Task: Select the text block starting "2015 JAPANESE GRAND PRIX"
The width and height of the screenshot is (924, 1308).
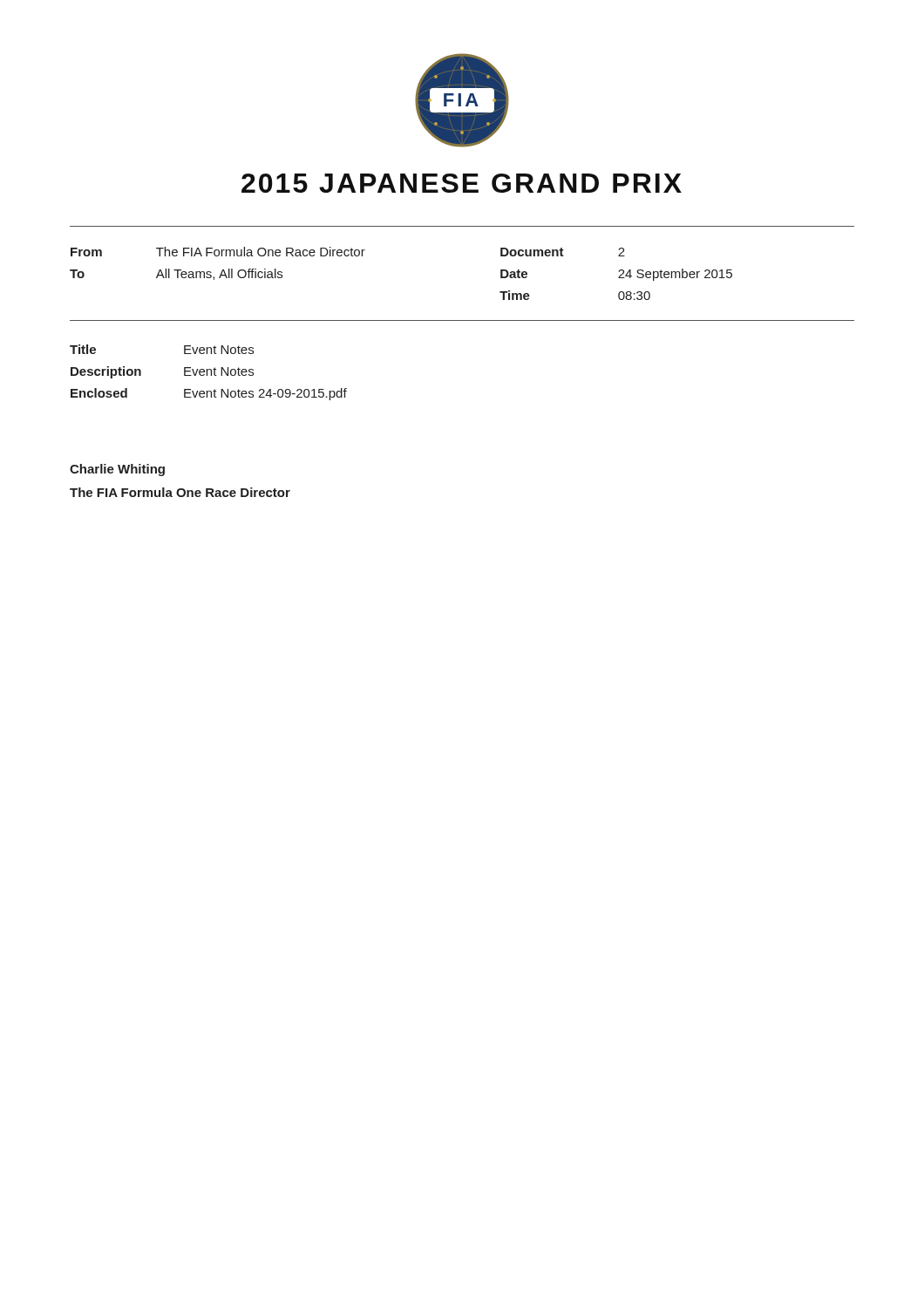Action: (x=462, y=184)
